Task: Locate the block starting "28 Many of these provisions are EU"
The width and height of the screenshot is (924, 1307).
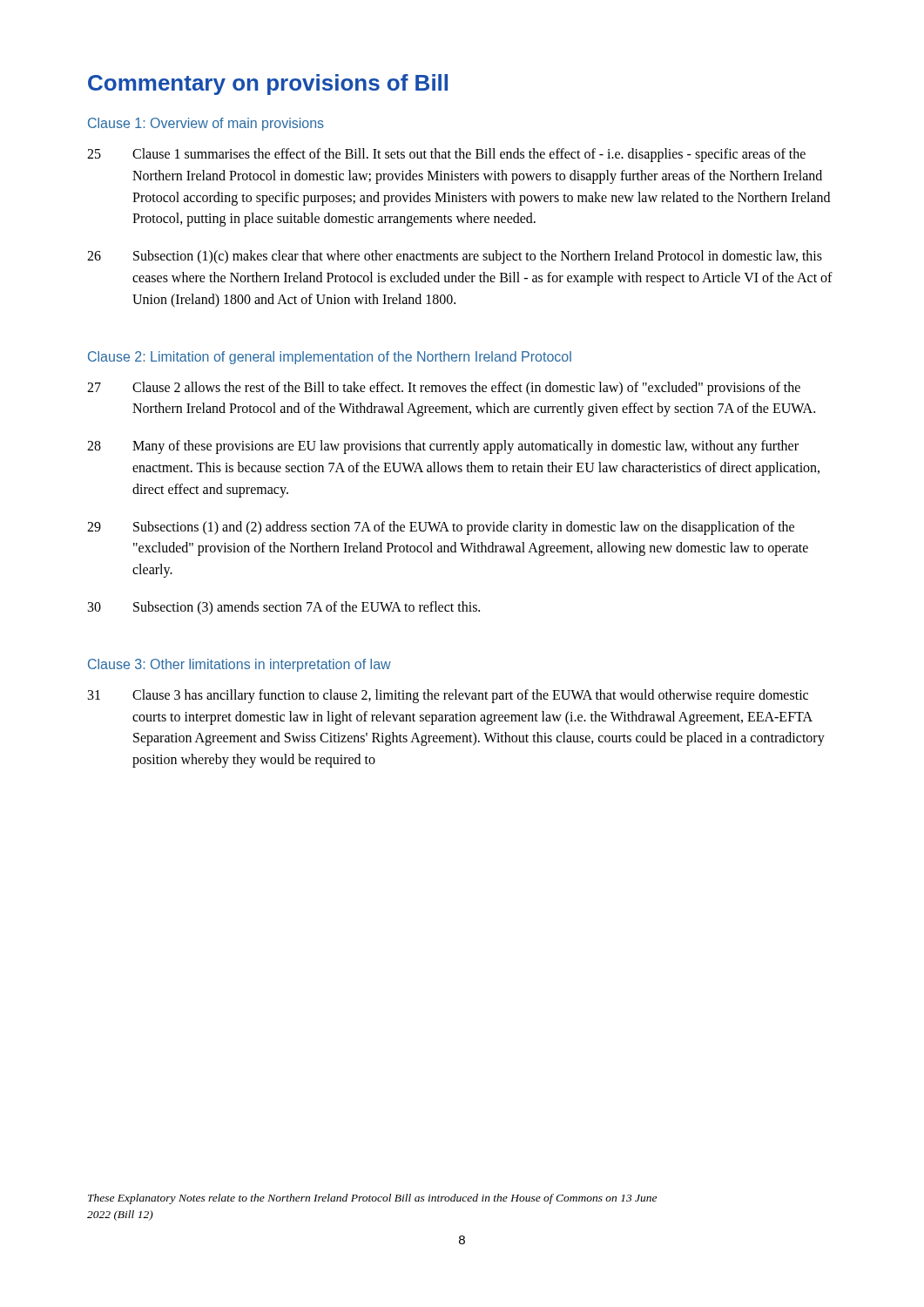Action: pyautogui.click(x=462, y=468)
